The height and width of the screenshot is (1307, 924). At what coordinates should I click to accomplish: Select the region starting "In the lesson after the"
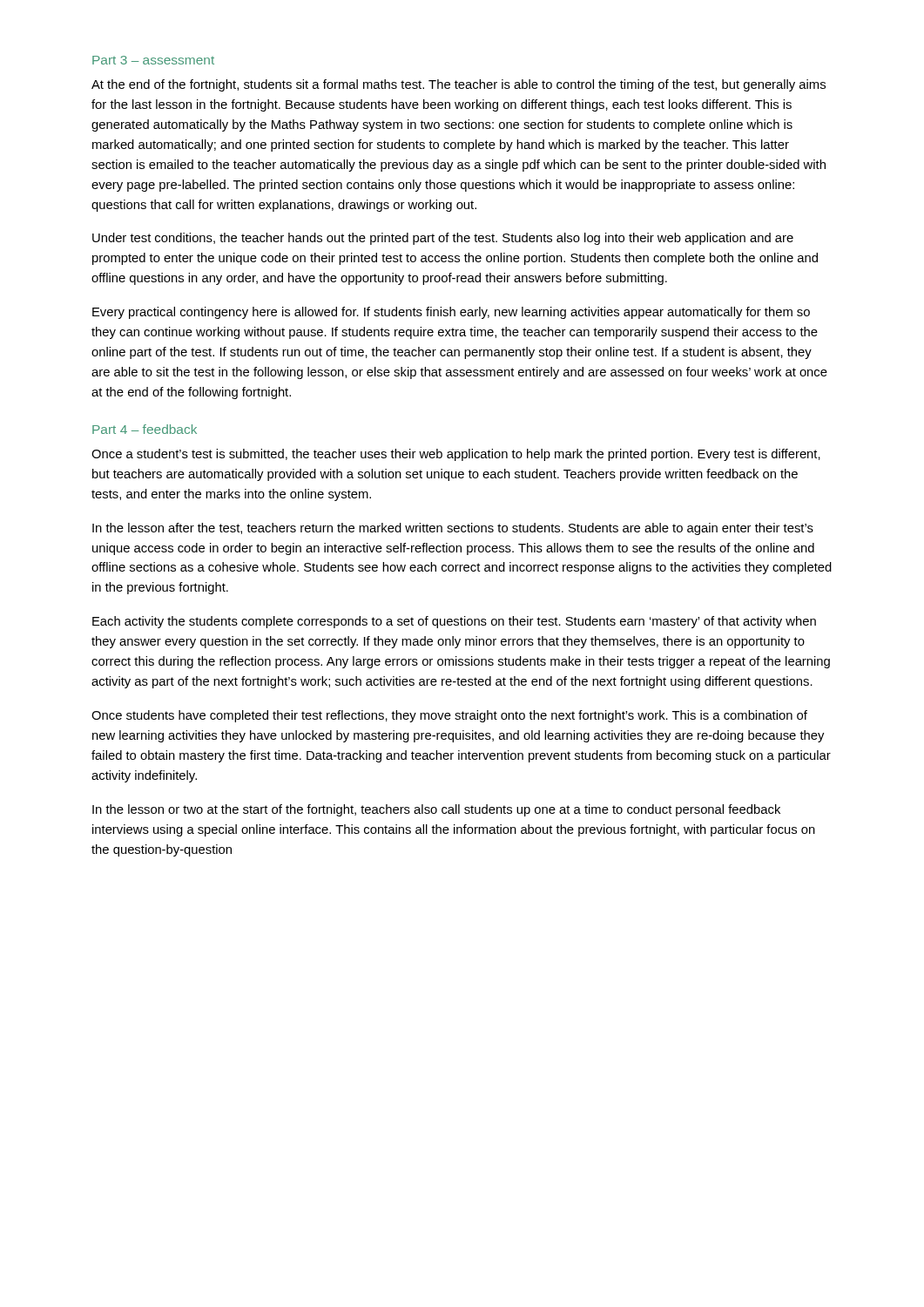(x=462, y=558)
